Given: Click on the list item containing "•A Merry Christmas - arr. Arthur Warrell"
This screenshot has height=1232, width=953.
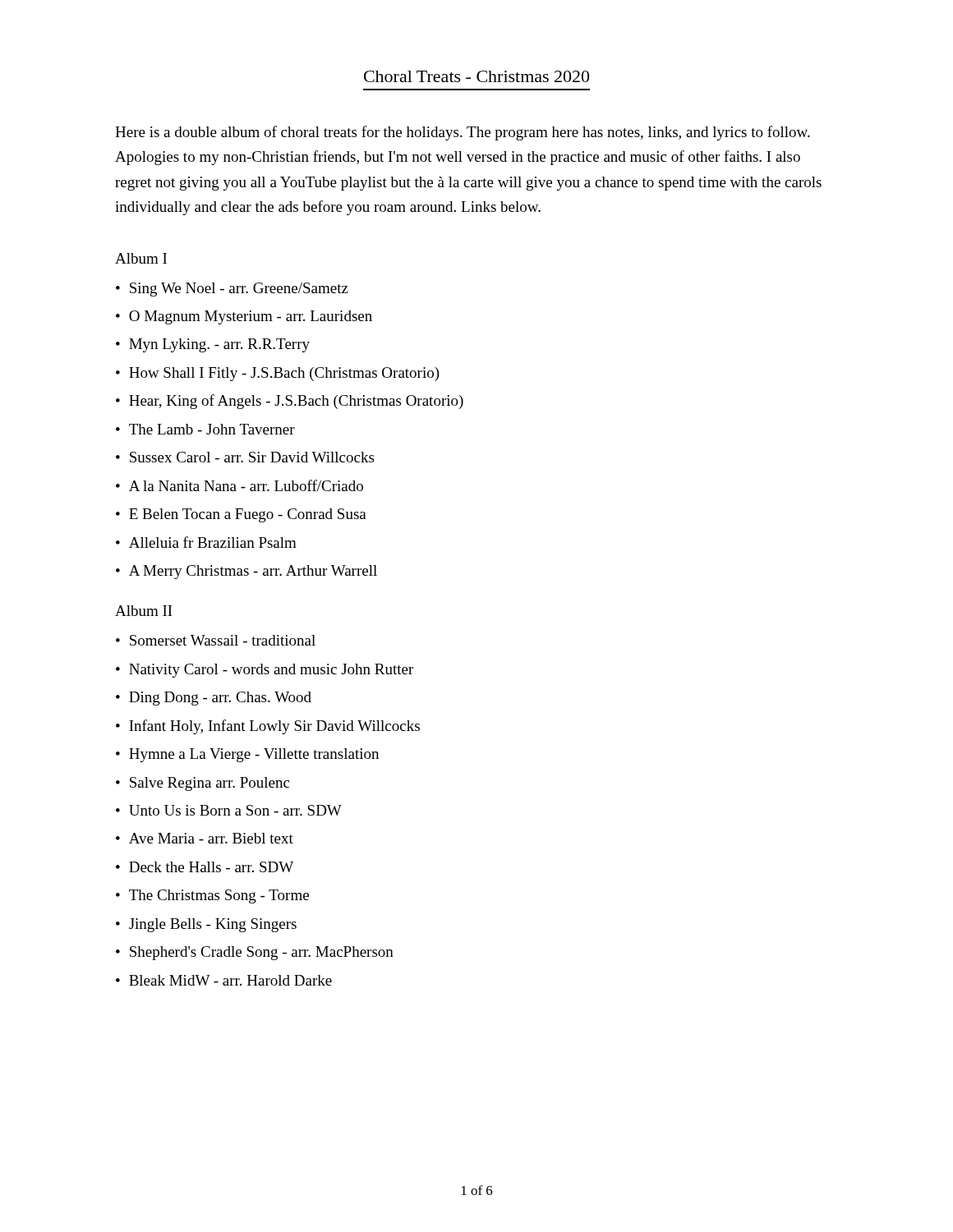Looking at the screenshot, I should tap(246, 571).
